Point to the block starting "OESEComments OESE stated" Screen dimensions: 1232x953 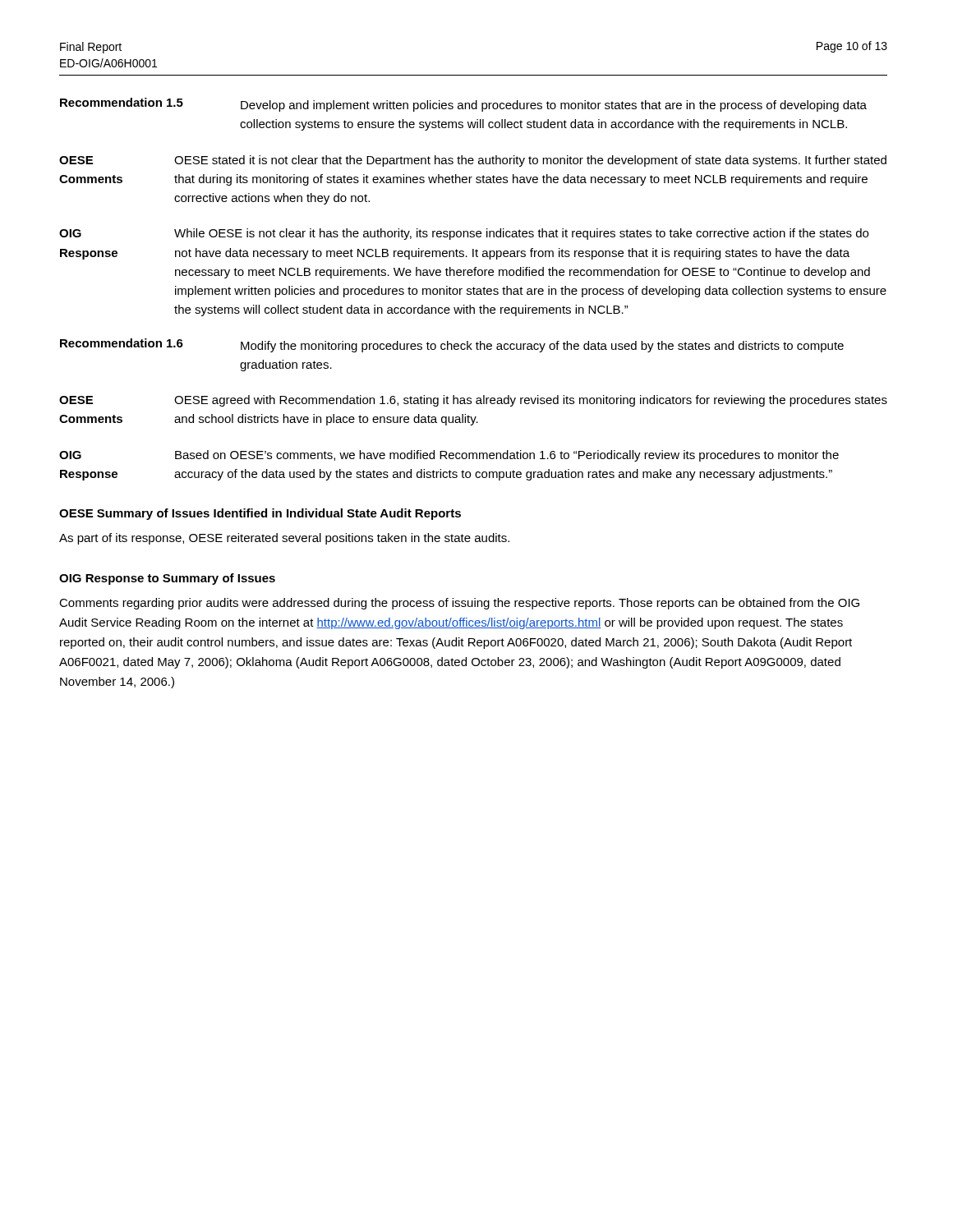[473, 179]
